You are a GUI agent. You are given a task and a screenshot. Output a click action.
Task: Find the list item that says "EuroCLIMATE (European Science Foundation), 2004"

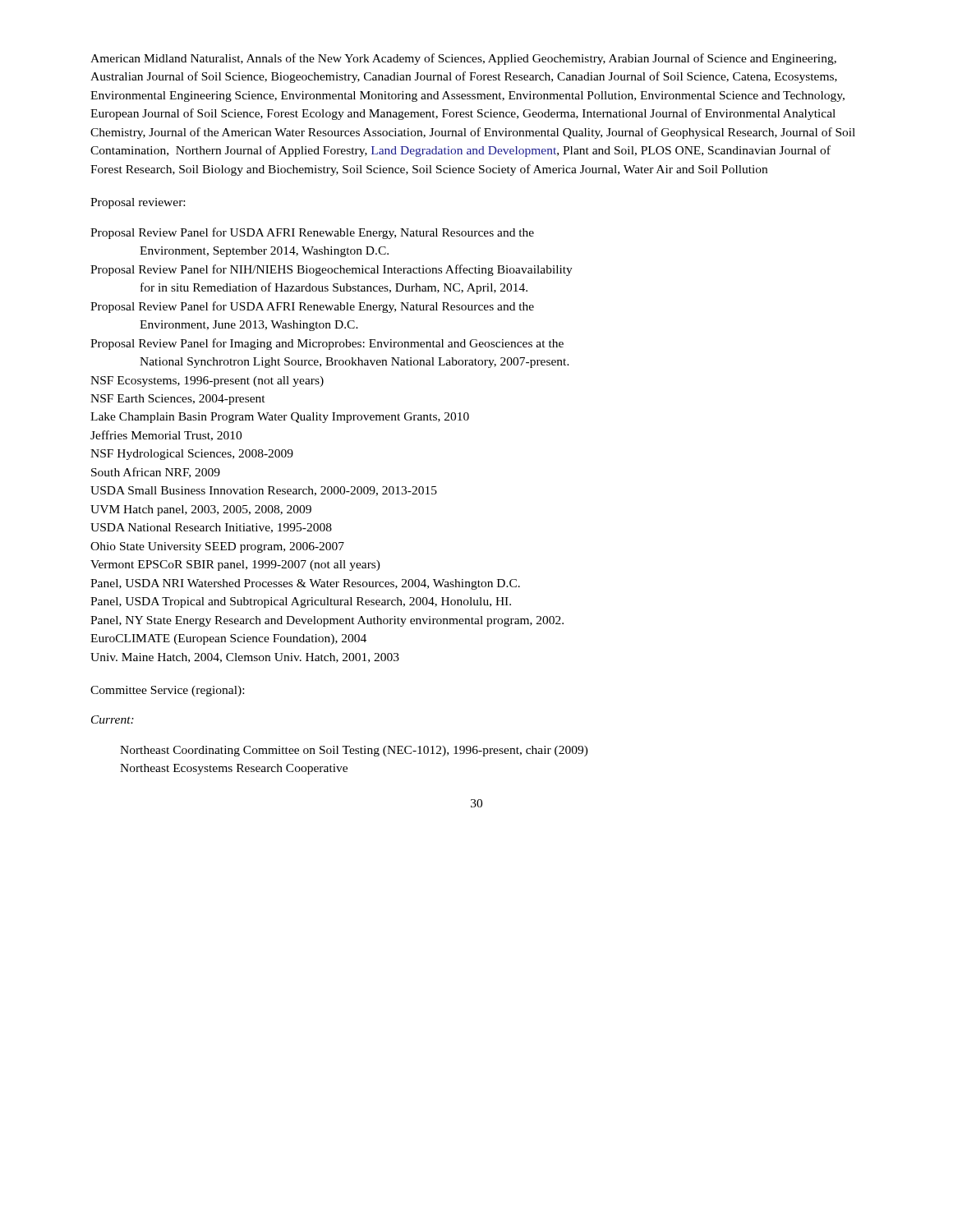coord(228,638)
